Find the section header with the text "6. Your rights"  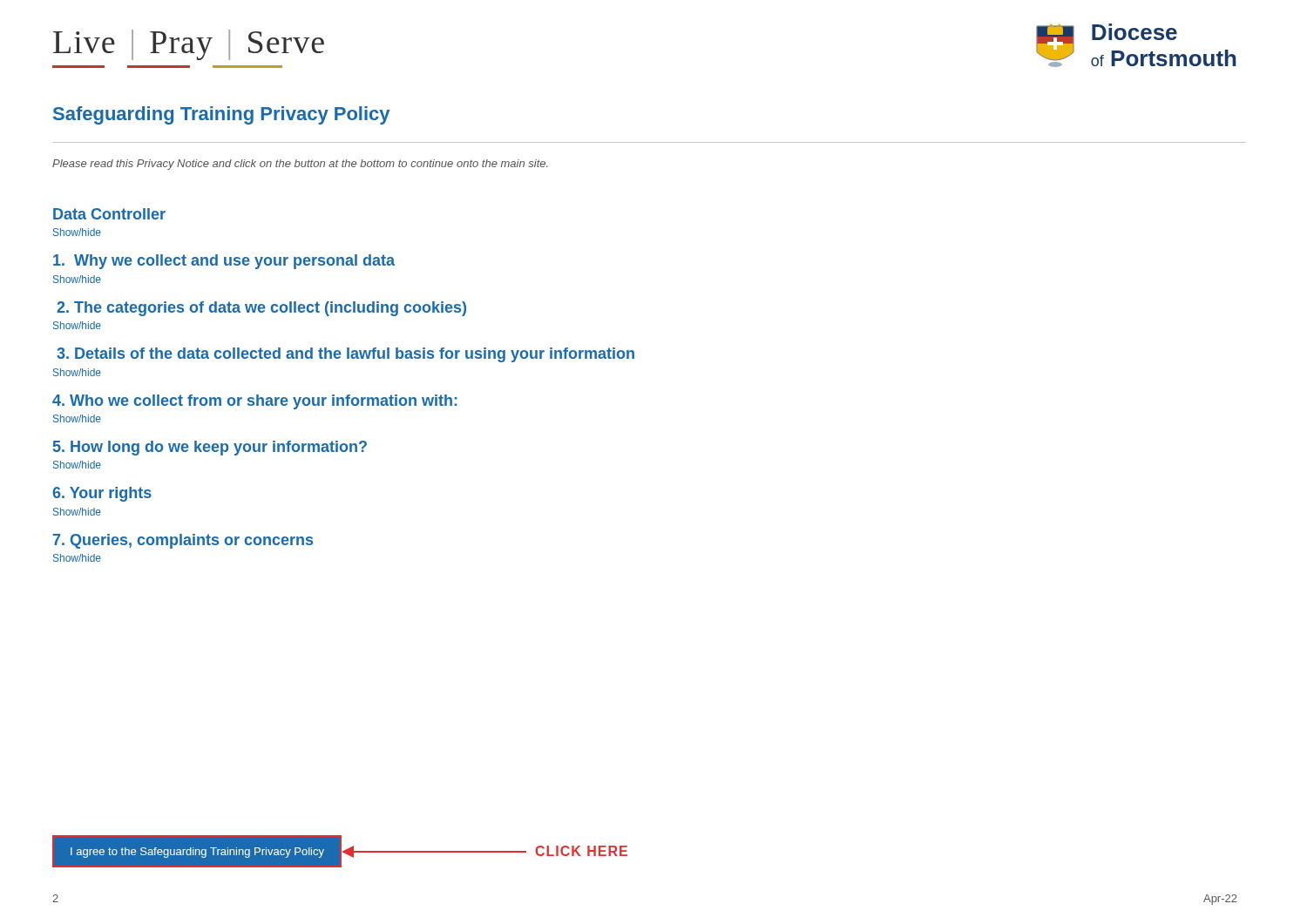tap(102, 493)
